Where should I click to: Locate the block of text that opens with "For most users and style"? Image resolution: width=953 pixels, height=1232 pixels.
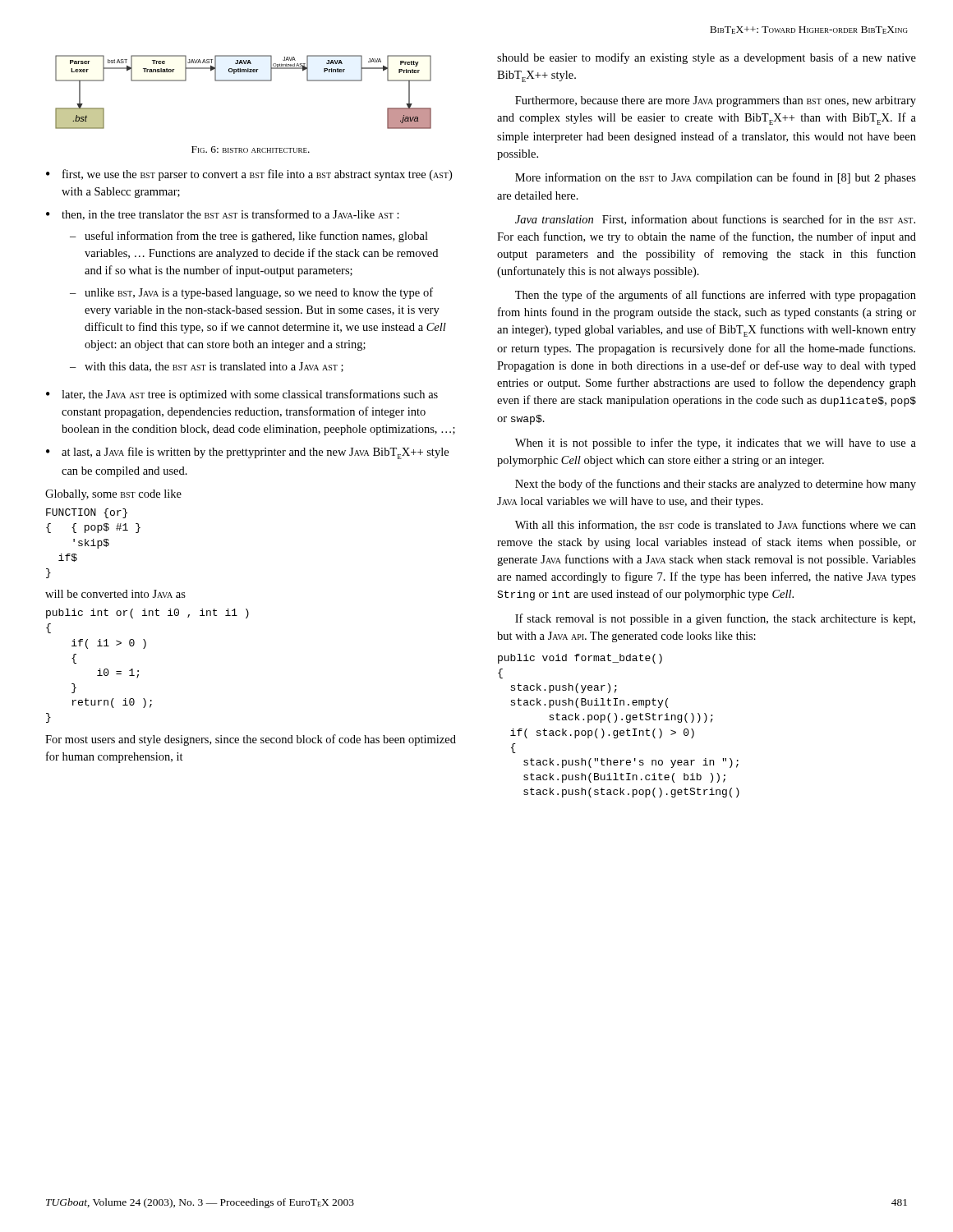(251, 748)
